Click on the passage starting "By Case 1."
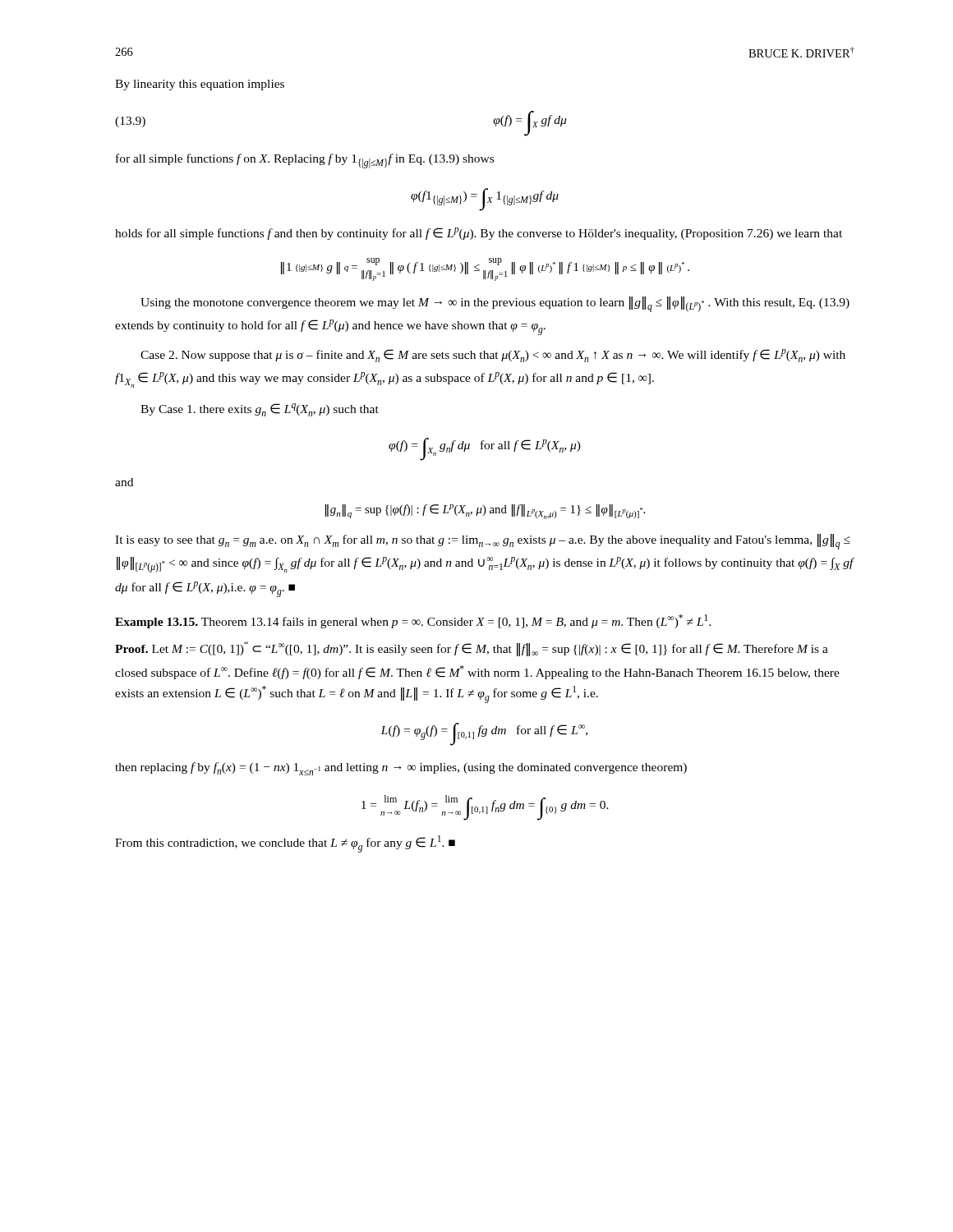Screen dimensions: 1232x953 [260, 409]
